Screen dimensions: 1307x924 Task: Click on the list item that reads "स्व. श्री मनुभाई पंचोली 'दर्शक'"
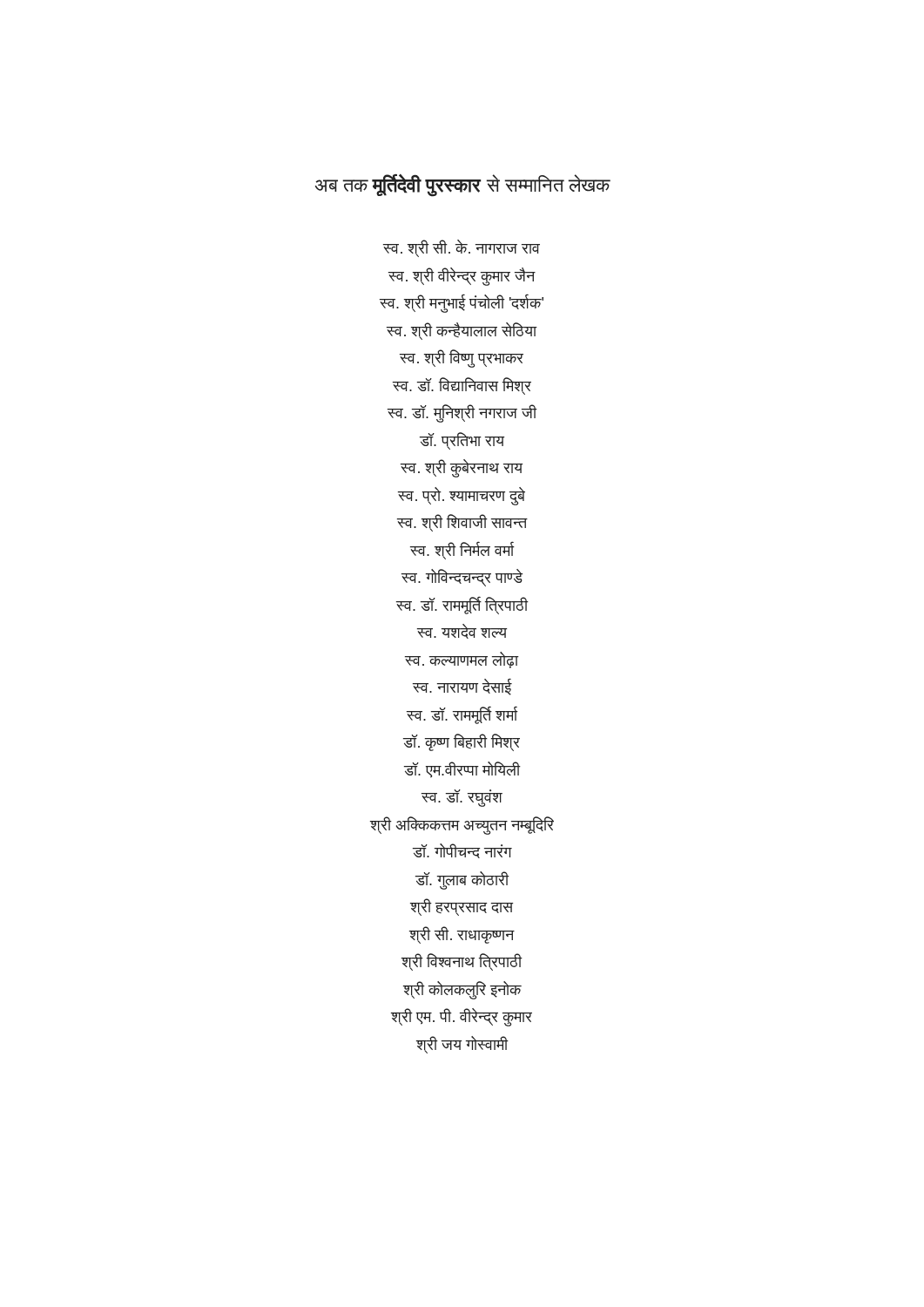(x=462, y=303)
